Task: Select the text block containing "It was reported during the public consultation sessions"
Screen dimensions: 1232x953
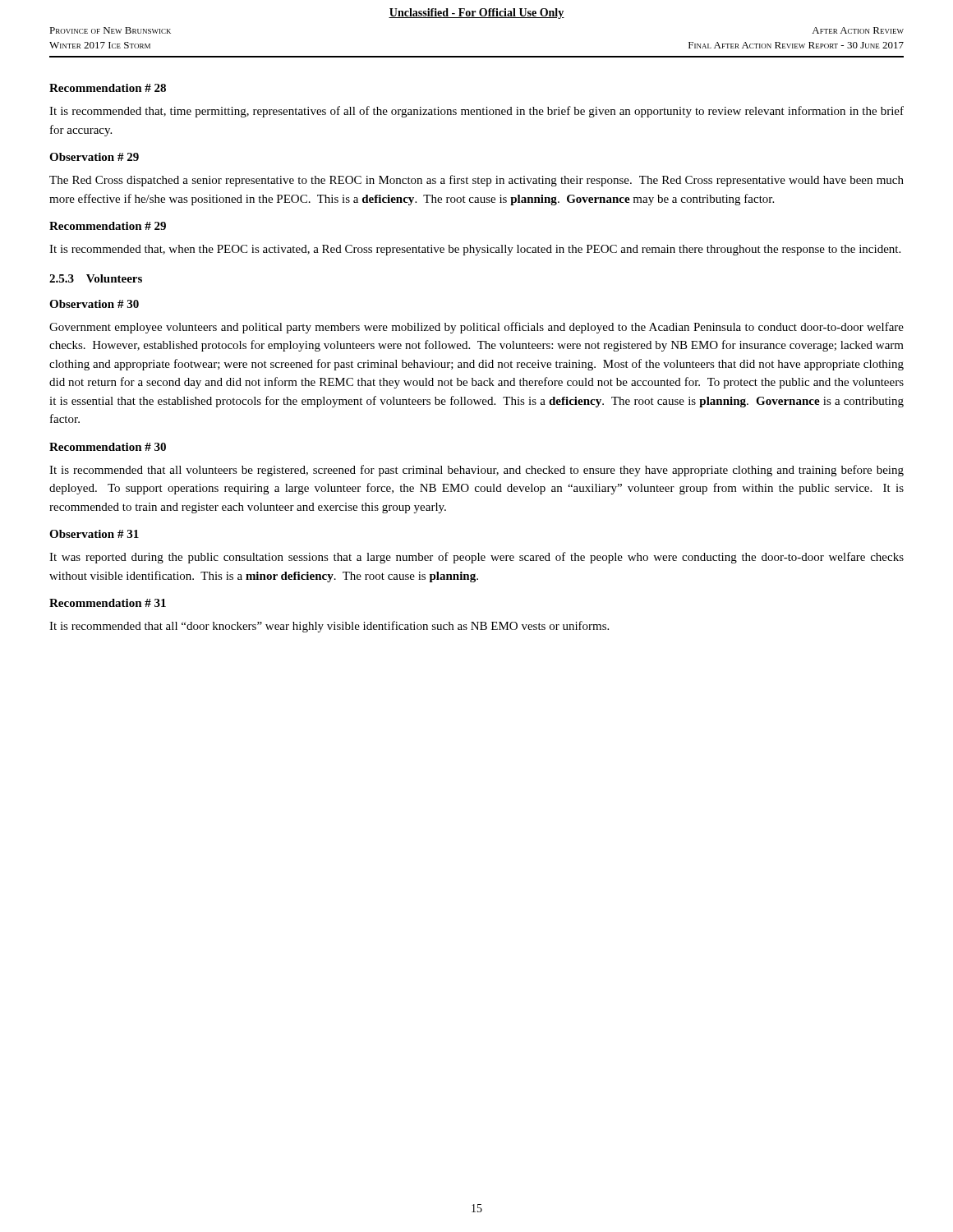Action: [x=476, y=566]
